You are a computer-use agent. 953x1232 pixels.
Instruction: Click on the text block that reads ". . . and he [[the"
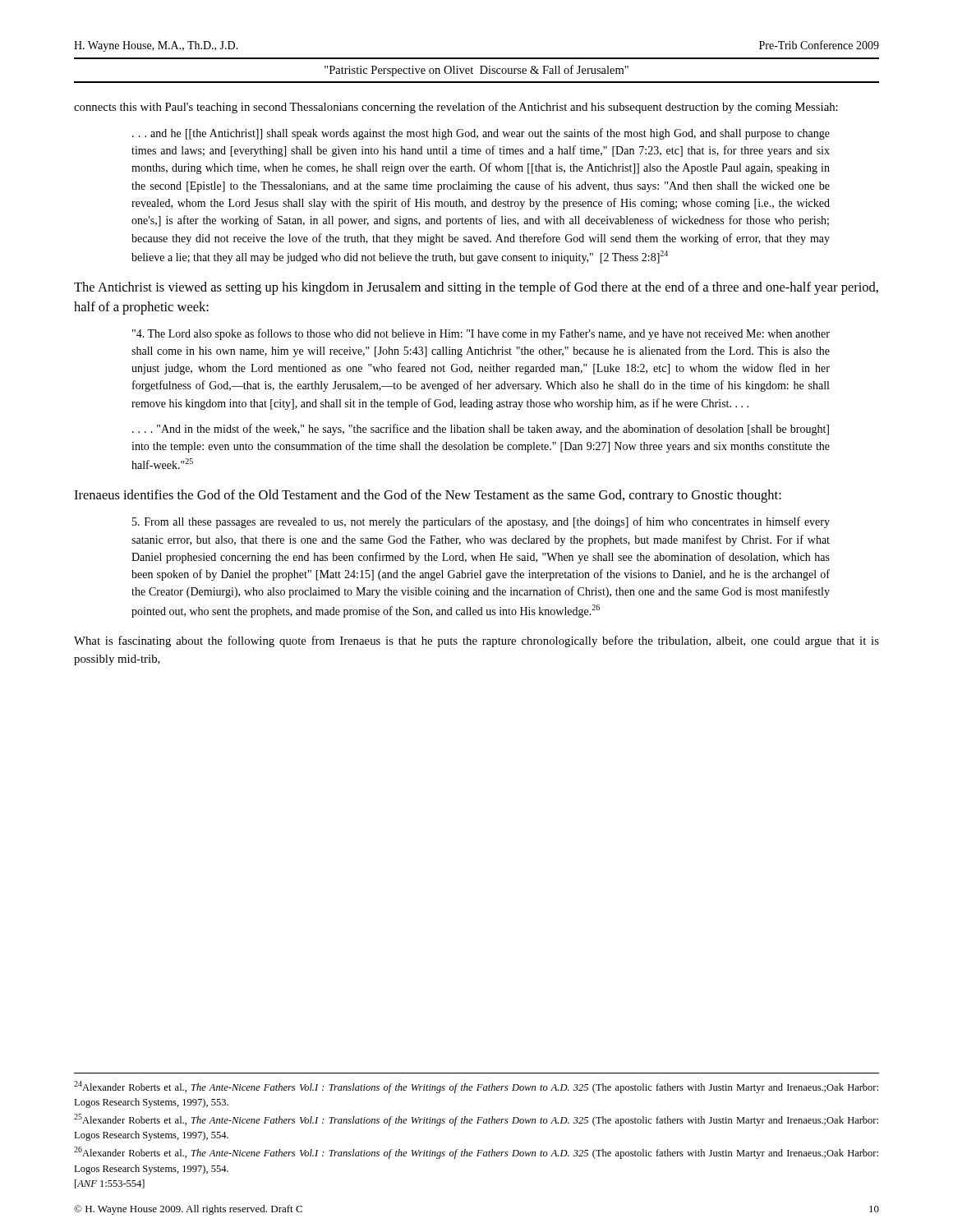481,195
